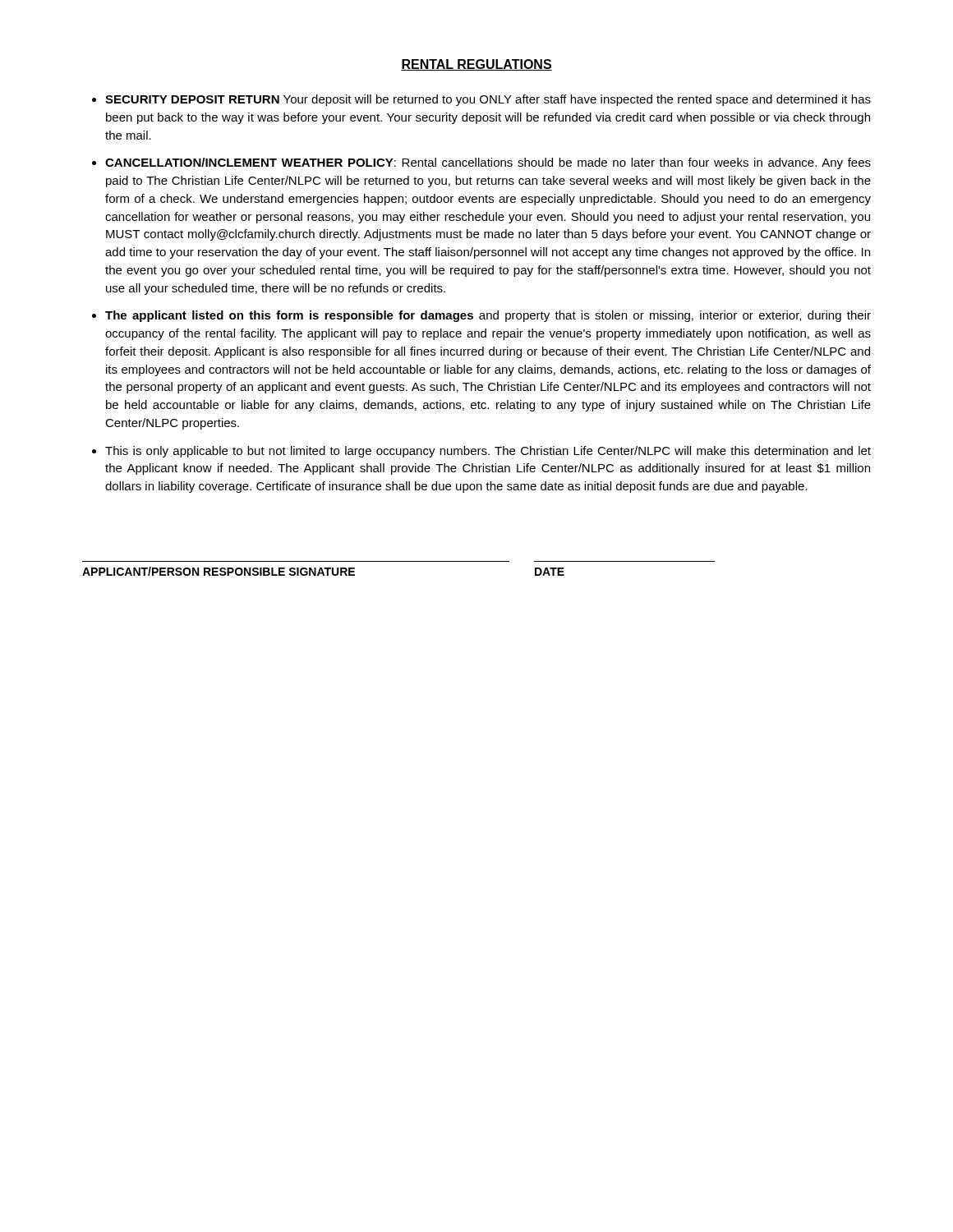Find the block on this page that starts "CANCELLATION/INCLEMENT WEATHER POLICY: Rental cancellations should"
The image size is (953, 1232).
coord(488,225)
